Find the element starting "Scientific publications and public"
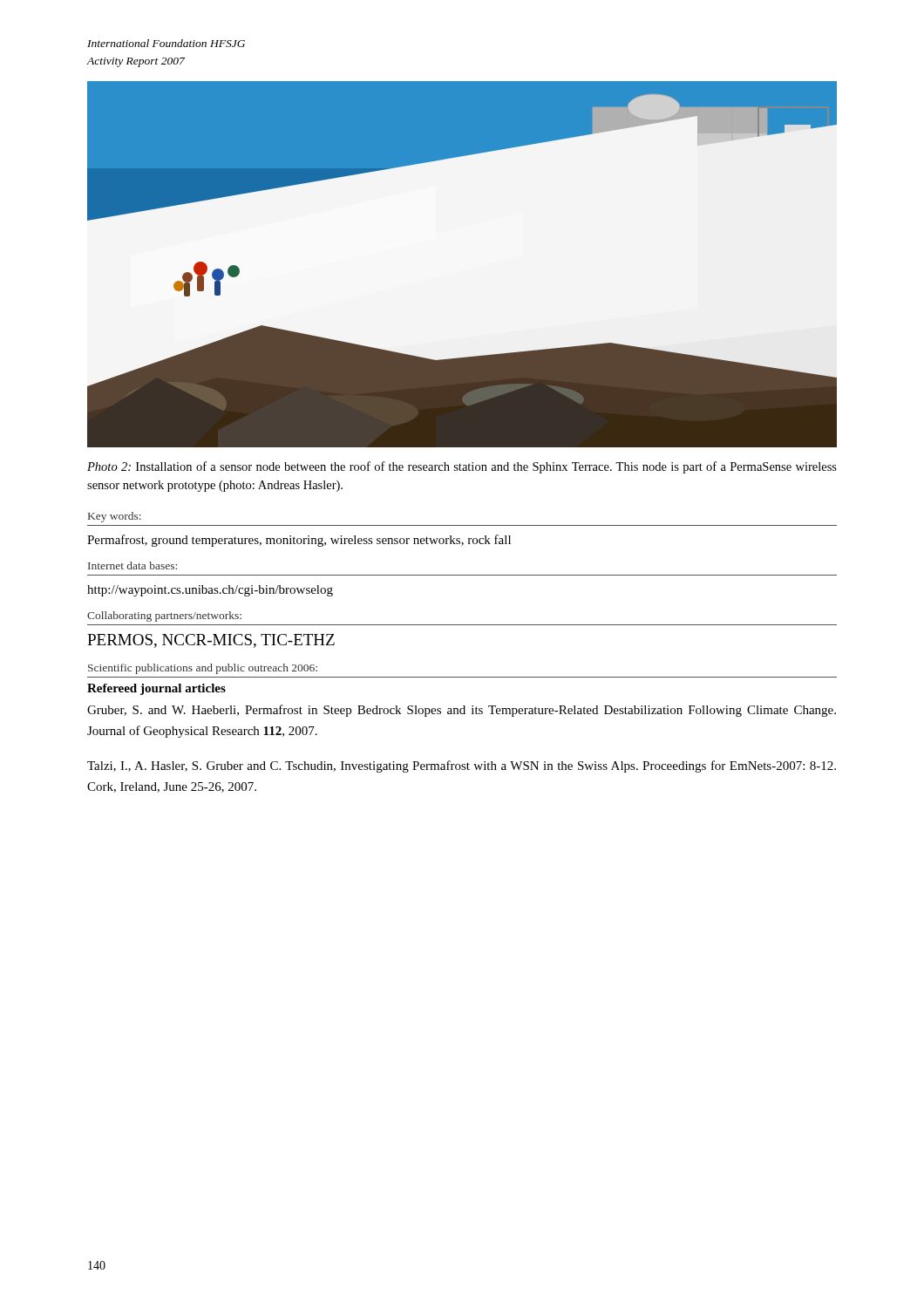924x1308 pixels. (203, 667)
